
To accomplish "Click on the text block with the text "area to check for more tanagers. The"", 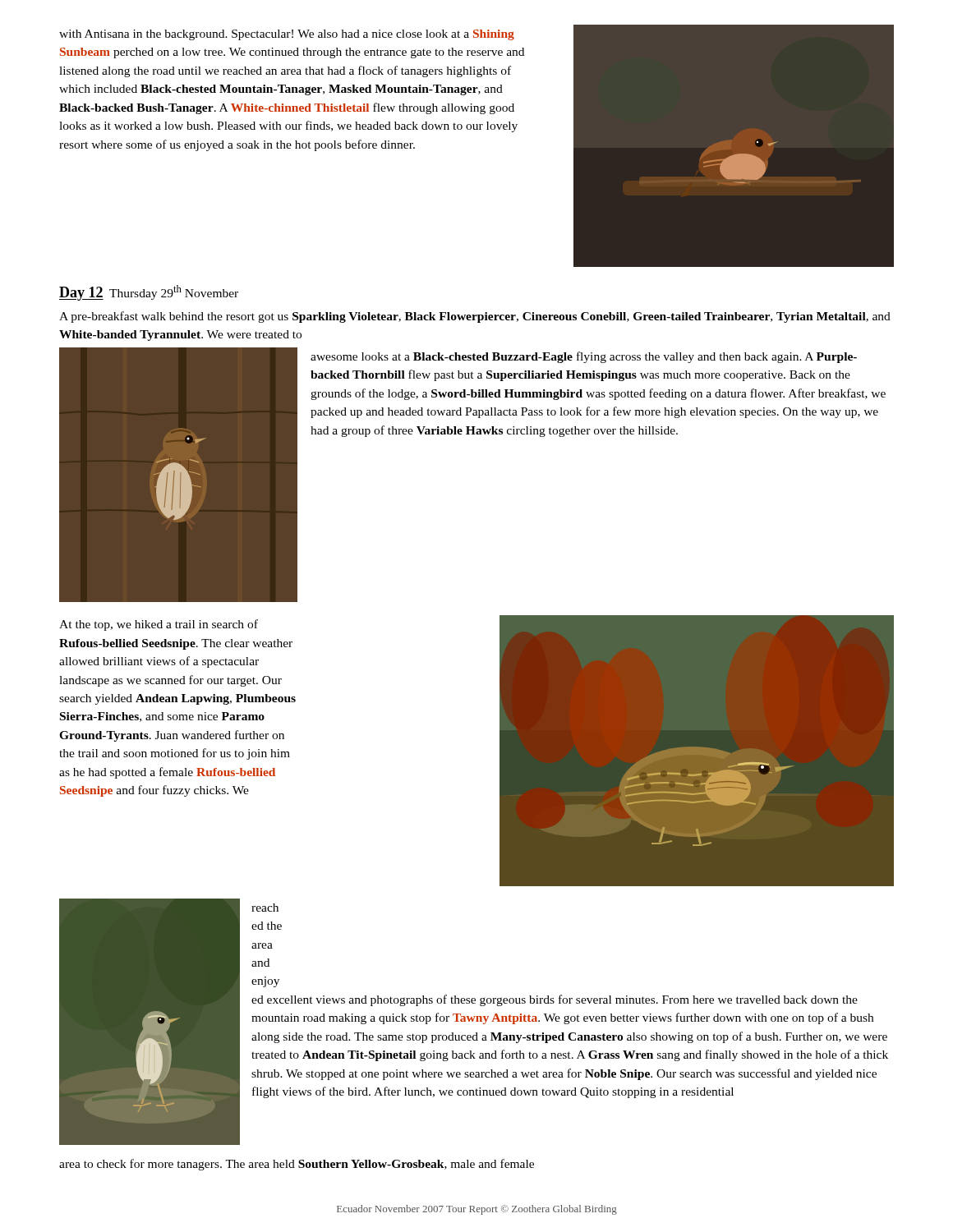I will [297, 1163].
